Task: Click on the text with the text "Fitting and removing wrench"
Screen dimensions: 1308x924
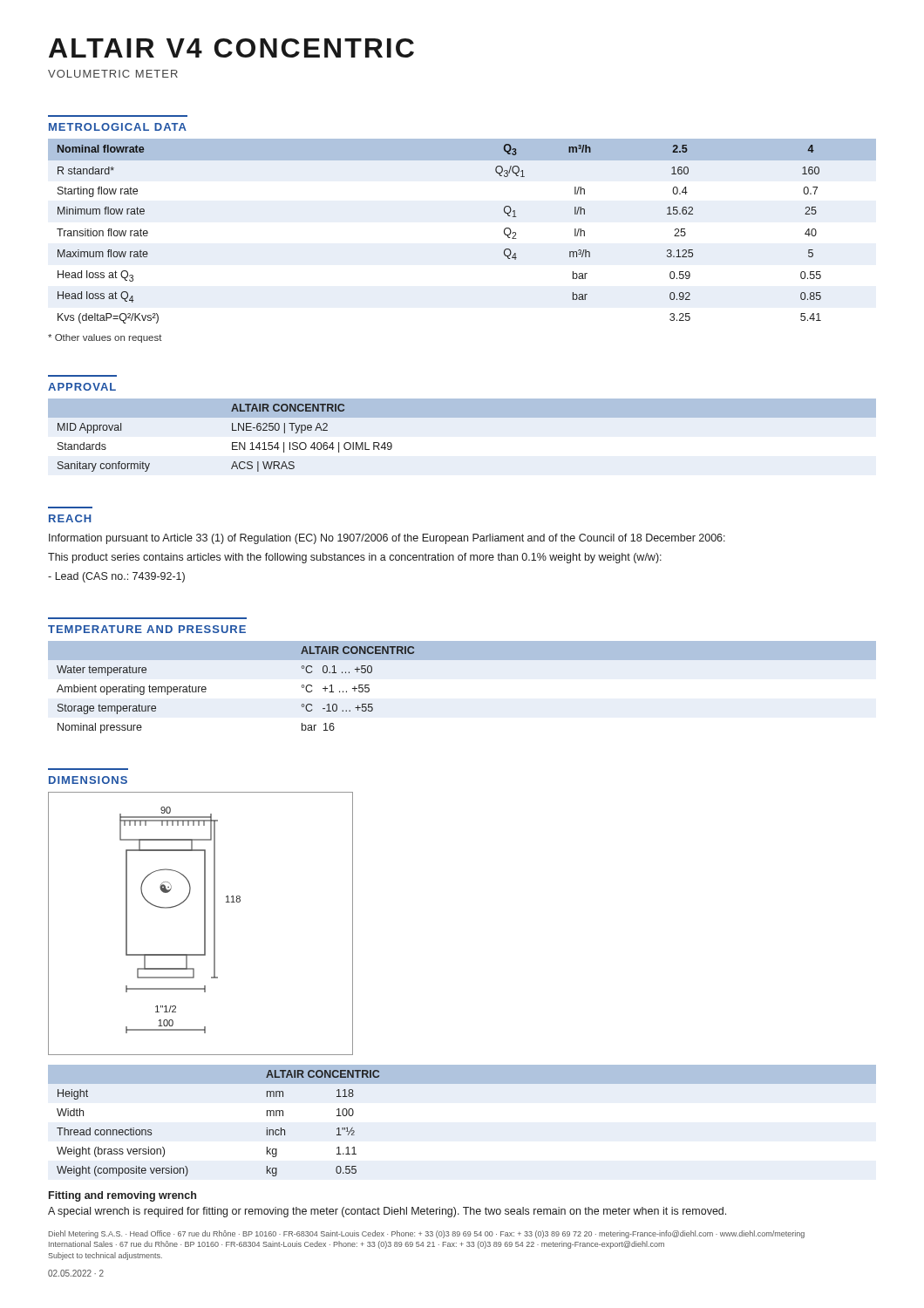Action: point(122,1195)
